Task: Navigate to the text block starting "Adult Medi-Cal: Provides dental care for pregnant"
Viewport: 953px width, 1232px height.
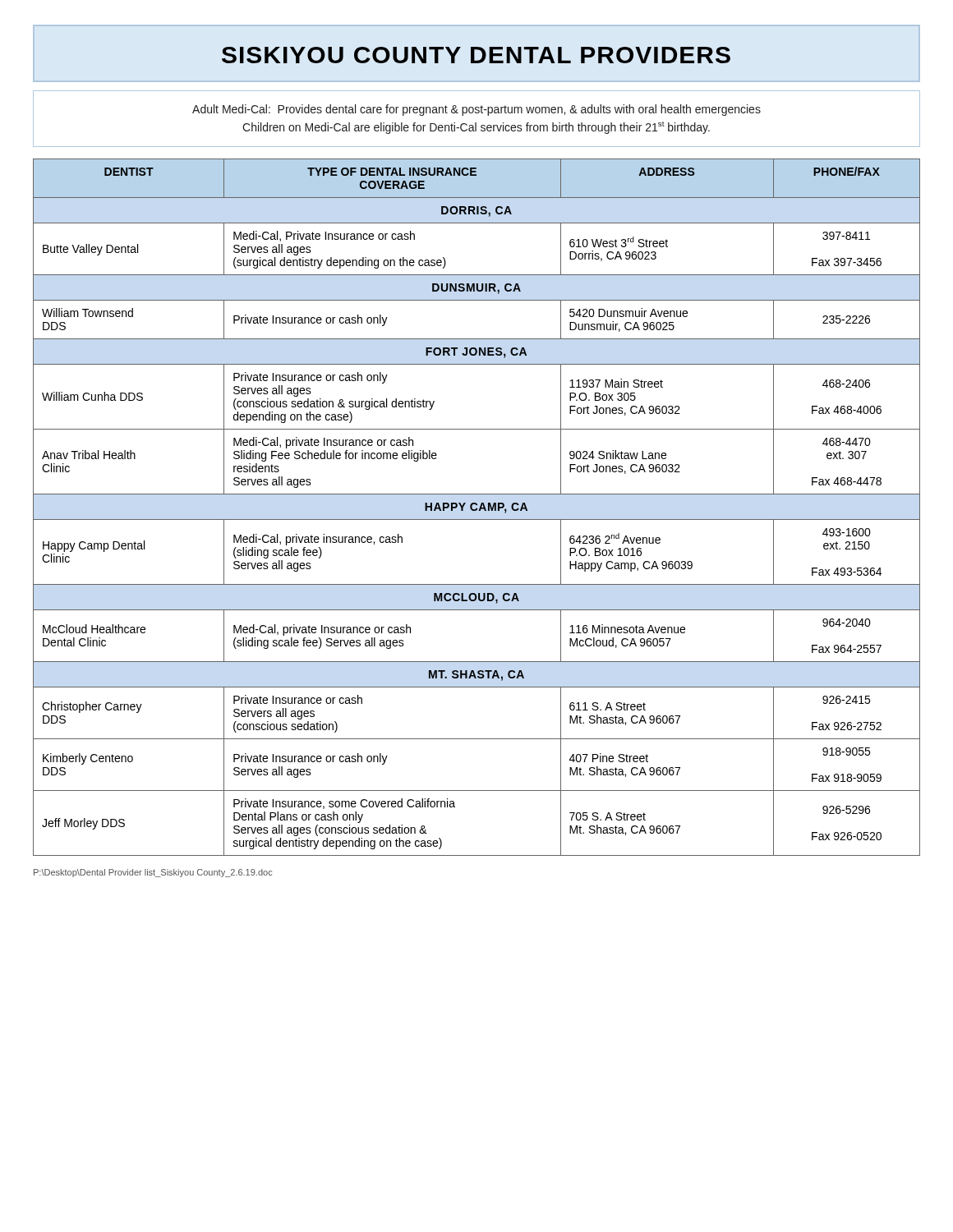Action: [476, 118]
